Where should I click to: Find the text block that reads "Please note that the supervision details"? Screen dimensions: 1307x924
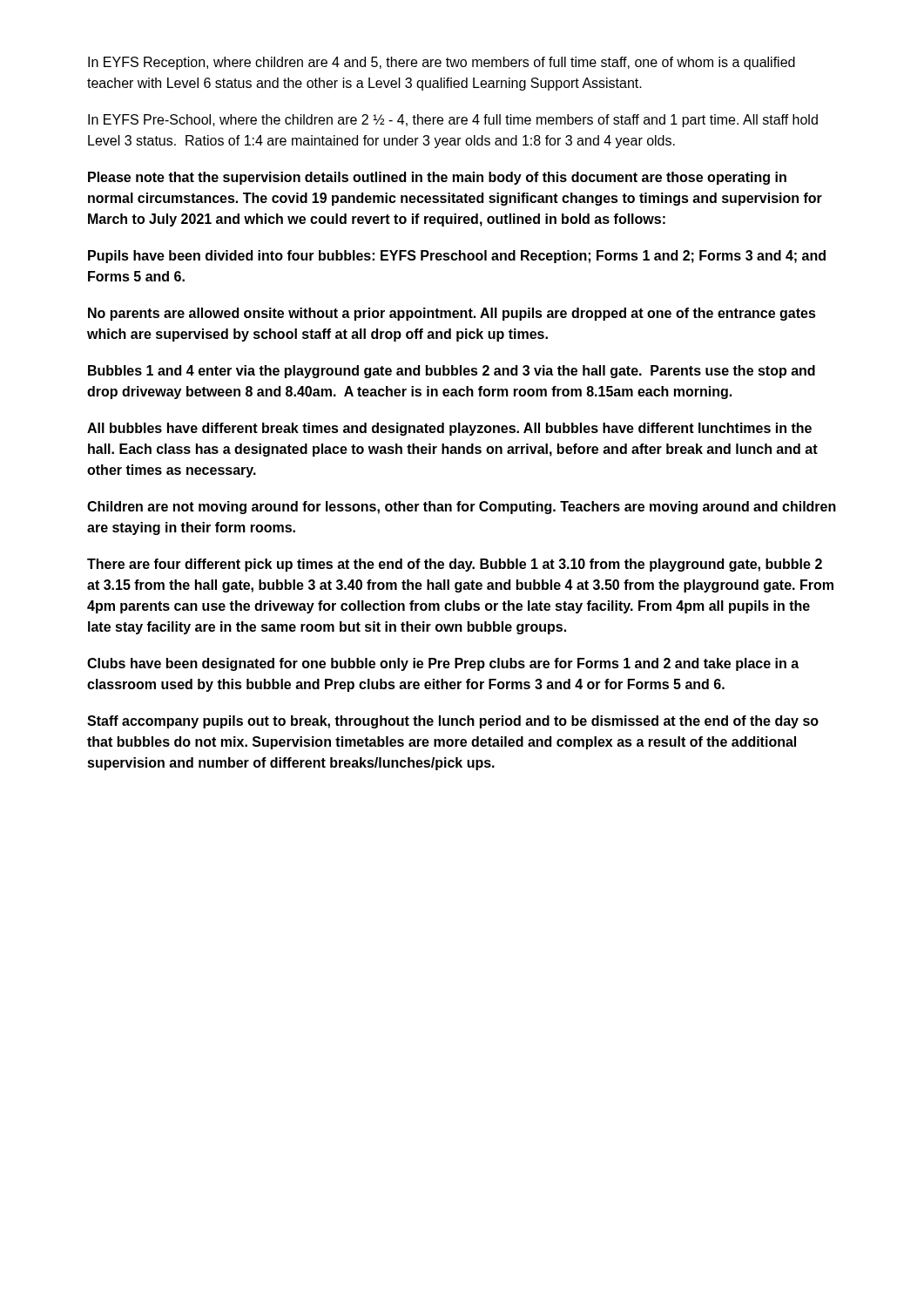point(455,198)
